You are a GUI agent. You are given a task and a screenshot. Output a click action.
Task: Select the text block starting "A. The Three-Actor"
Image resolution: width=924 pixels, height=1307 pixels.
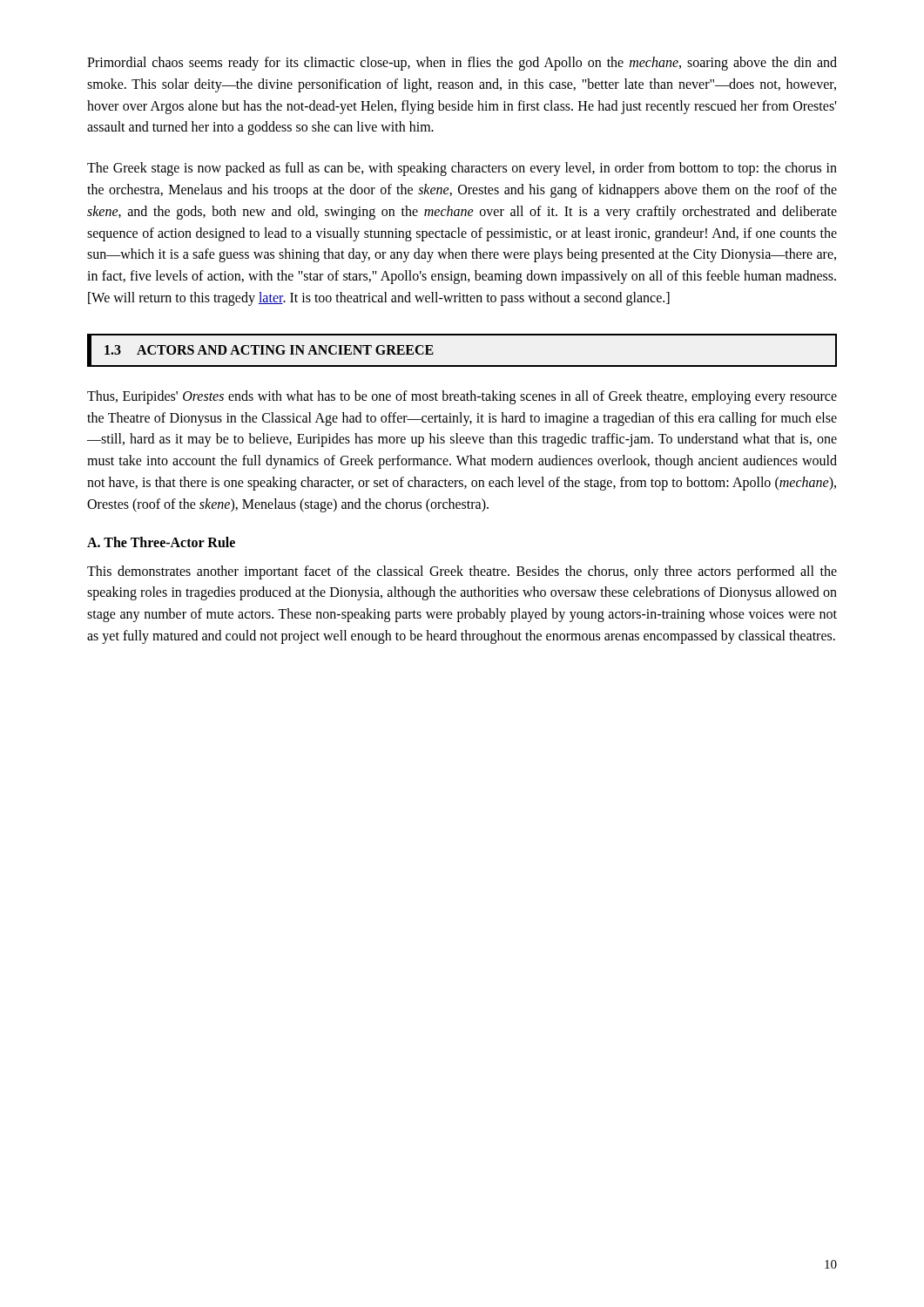(161, 542)
